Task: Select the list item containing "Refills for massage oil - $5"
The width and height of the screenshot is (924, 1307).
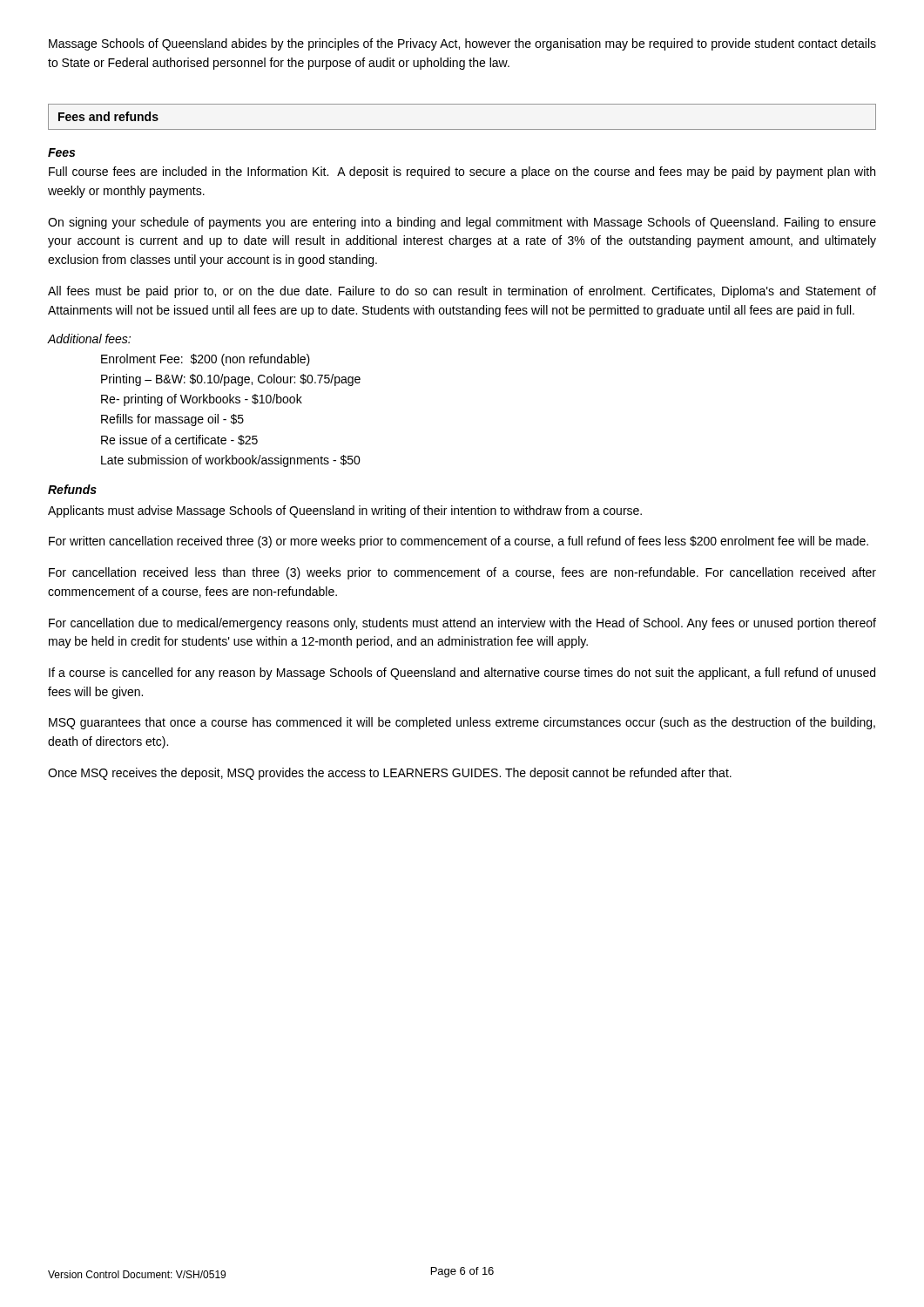Action: pyautogui.click(x=172, y=419)
